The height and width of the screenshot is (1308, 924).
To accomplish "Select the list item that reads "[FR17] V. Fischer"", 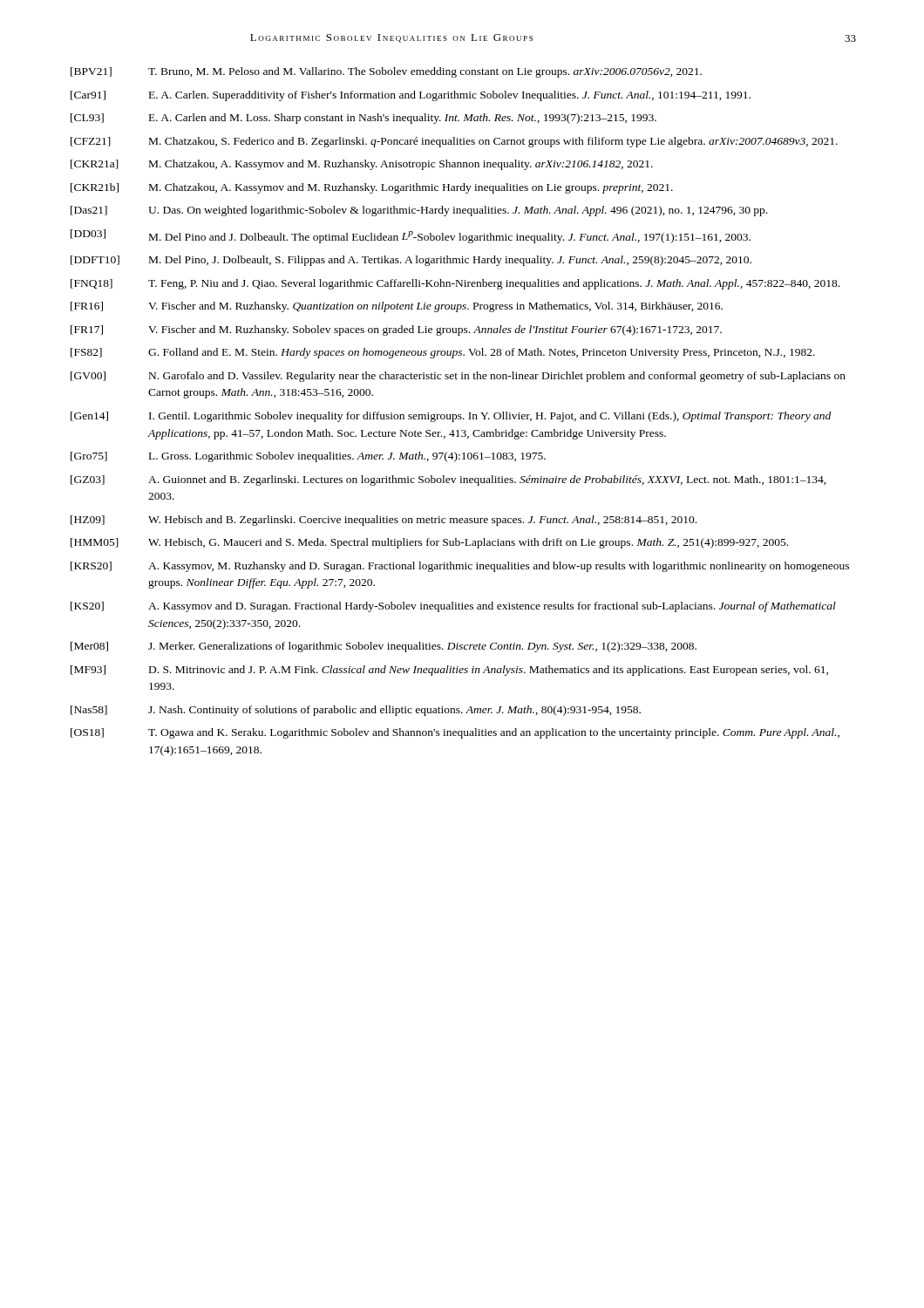I will tap(462, 329).
